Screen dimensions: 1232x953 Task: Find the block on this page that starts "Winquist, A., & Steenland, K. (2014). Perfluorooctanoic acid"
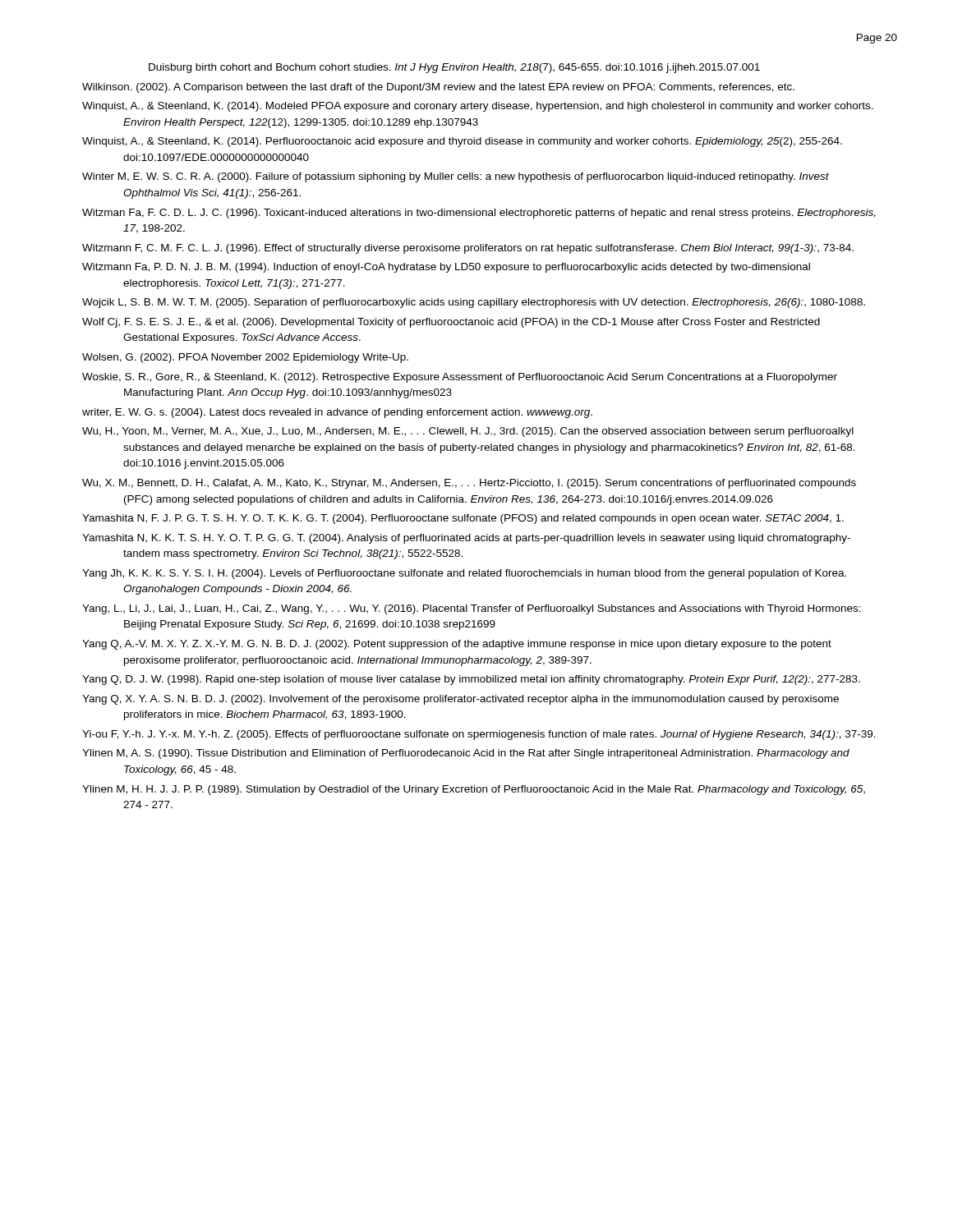pos(462,149)
